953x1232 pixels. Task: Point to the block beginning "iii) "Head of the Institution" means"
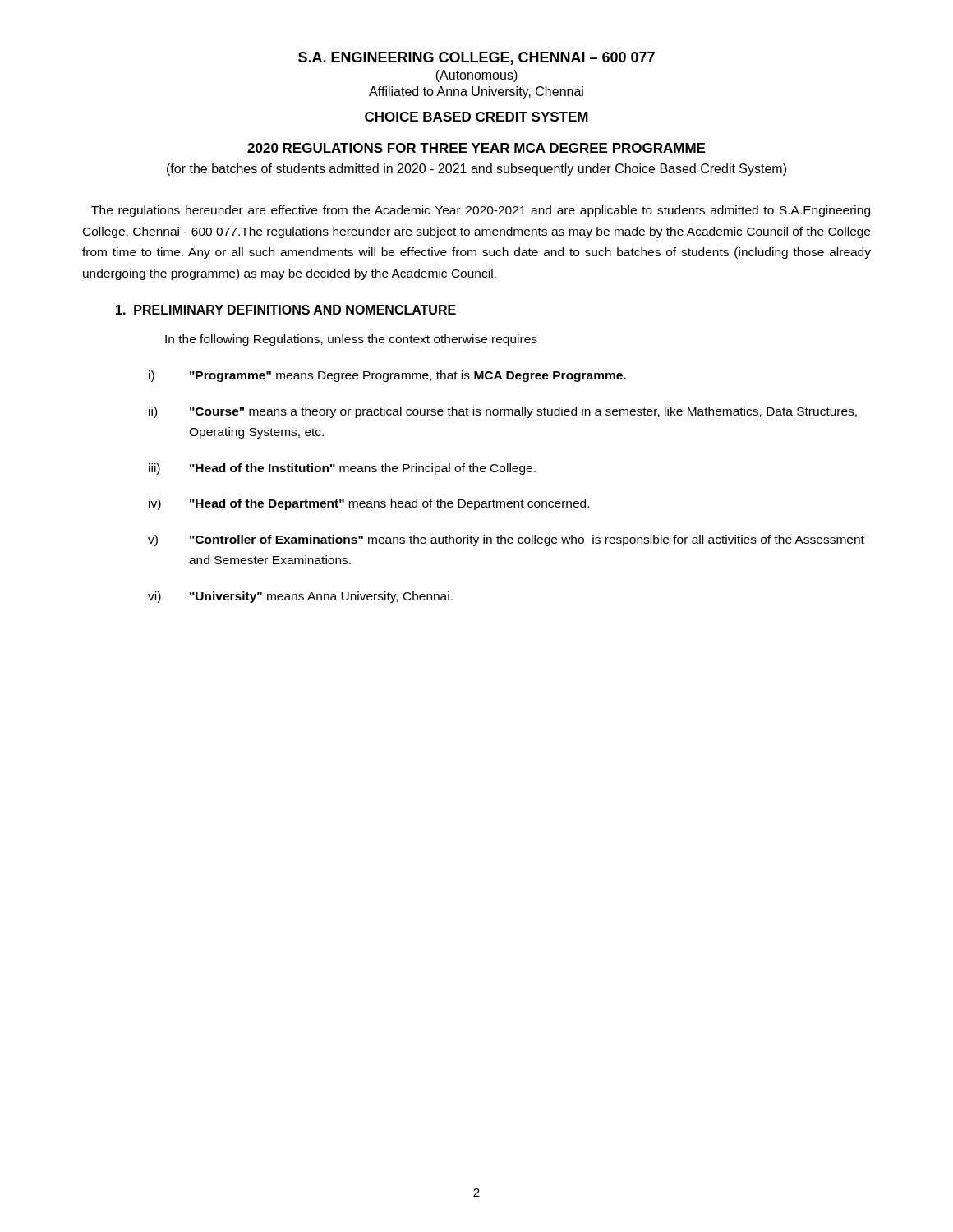[509, 468]
